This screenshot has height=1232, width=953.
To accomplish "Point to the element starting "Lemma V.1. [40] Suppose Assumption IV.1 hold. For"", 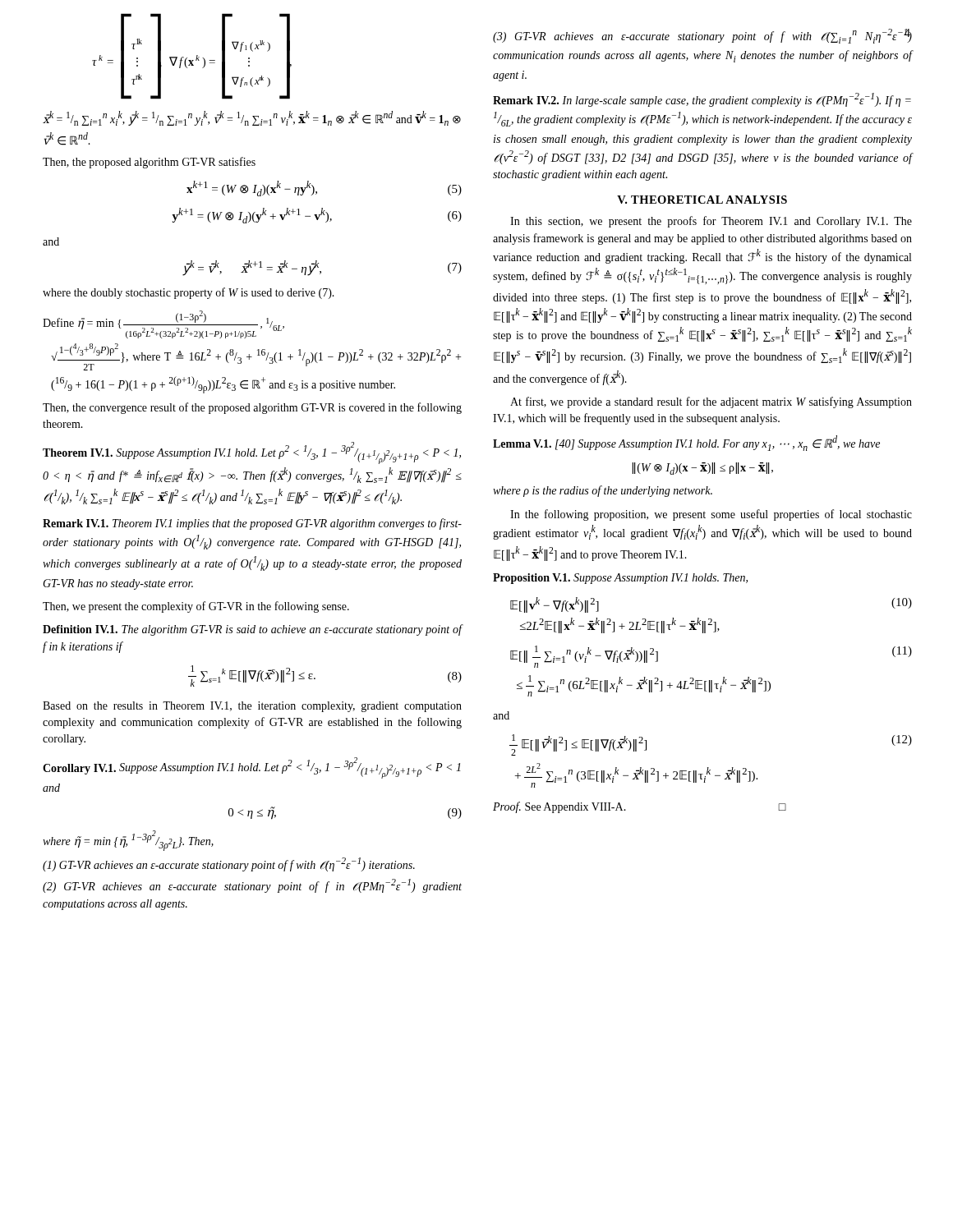I will click(x=702, y=467).
